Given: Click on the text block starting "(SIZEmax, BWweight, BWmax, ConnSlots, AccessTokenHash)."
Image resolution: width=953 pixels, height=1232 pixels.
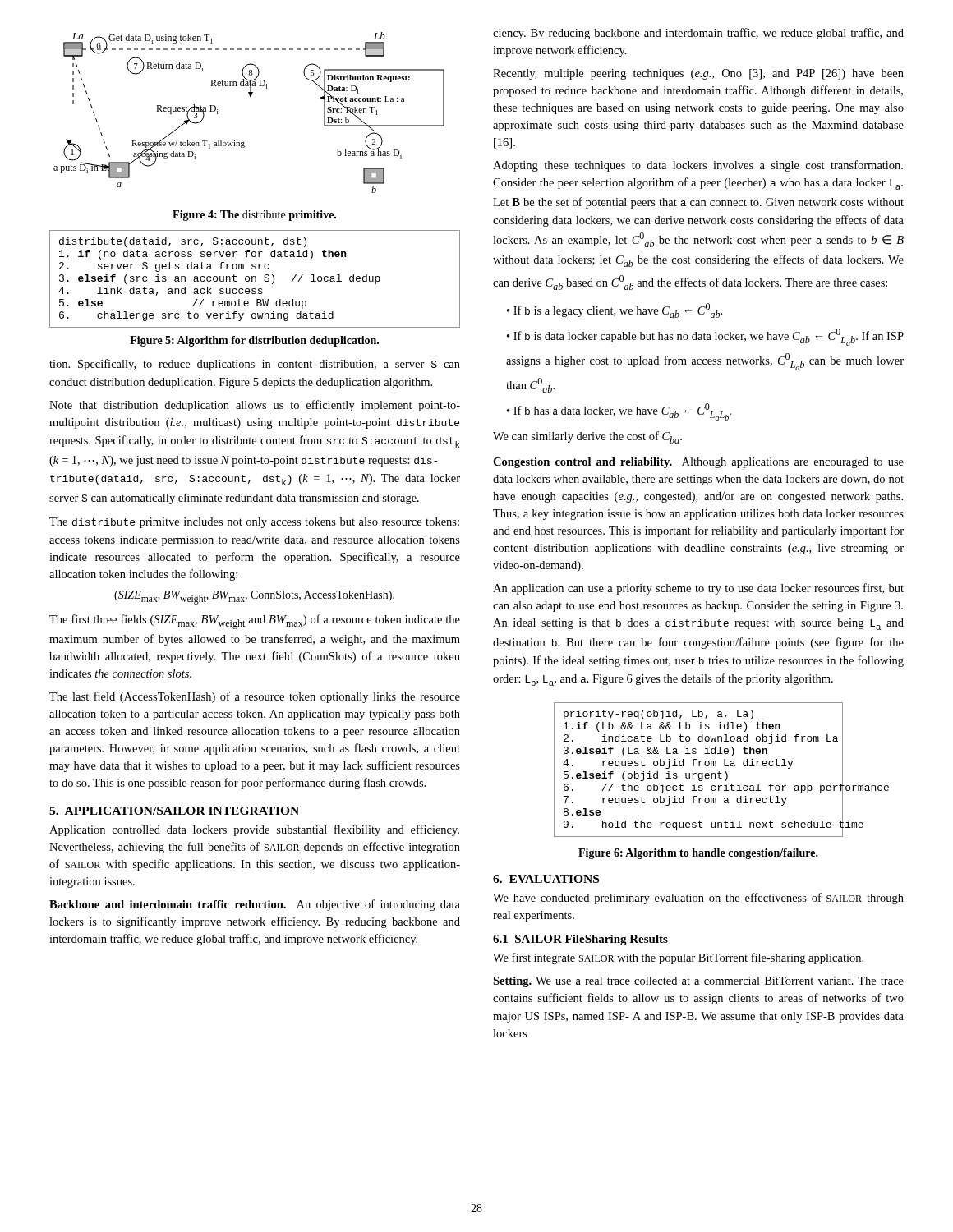Looking at the screenshot, I should (x=255, y=596).
